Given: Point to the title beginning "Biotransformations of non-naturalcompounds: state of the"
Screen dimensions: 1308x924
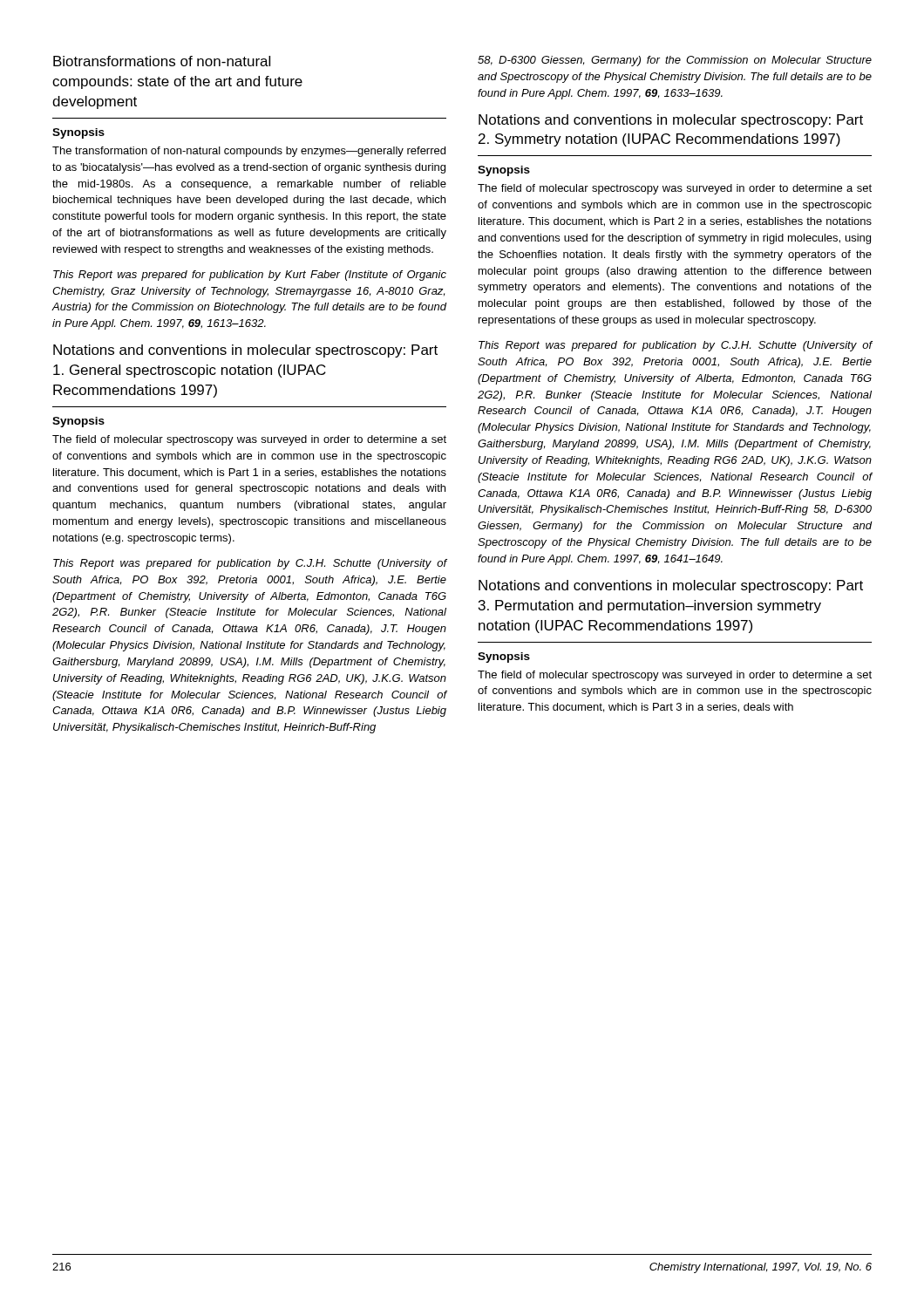Looking at the screenshot, I should tap(249, 82).
